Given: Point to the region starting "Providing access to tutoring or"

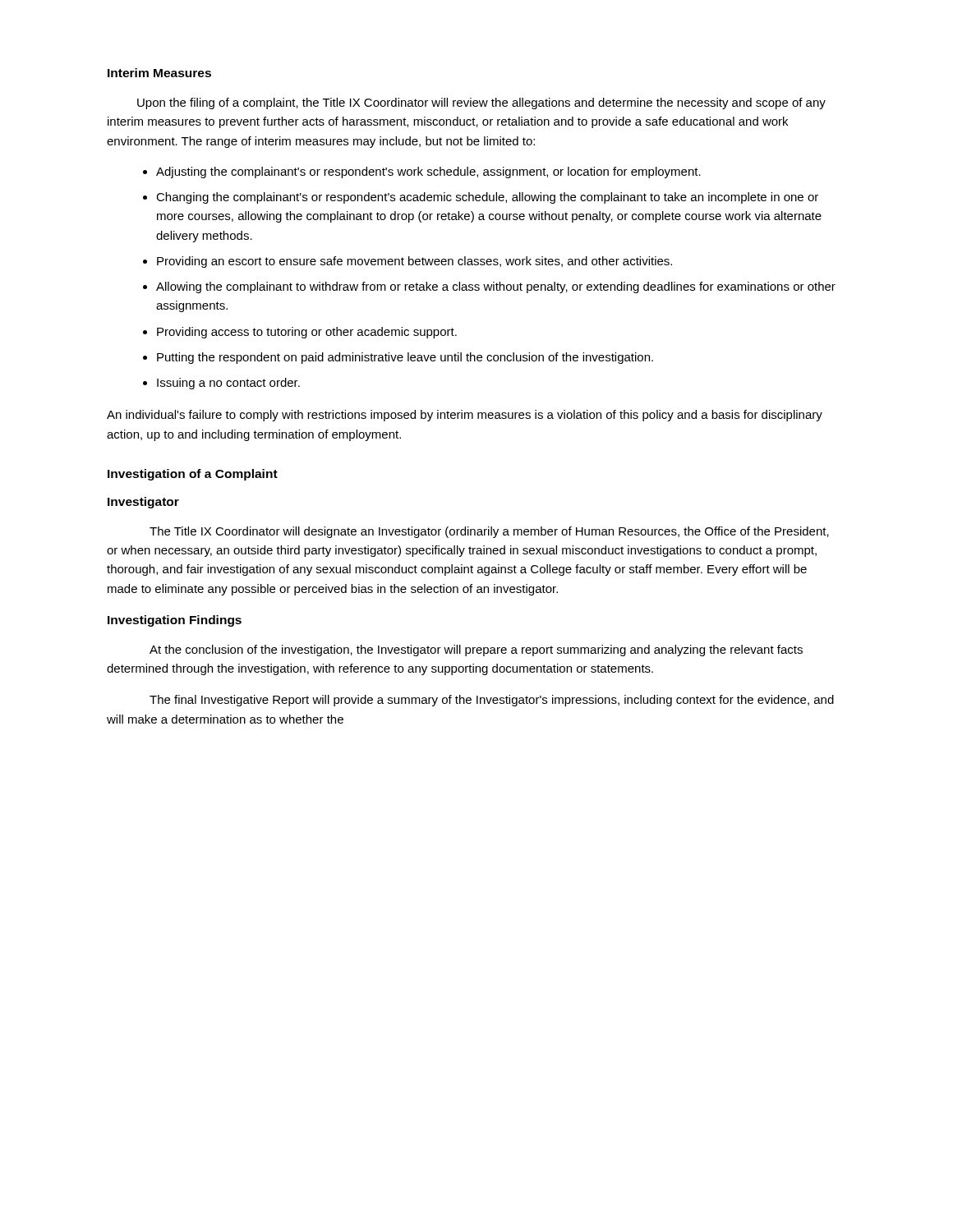Looking at the screenshot, I should (x=307, y=333).
